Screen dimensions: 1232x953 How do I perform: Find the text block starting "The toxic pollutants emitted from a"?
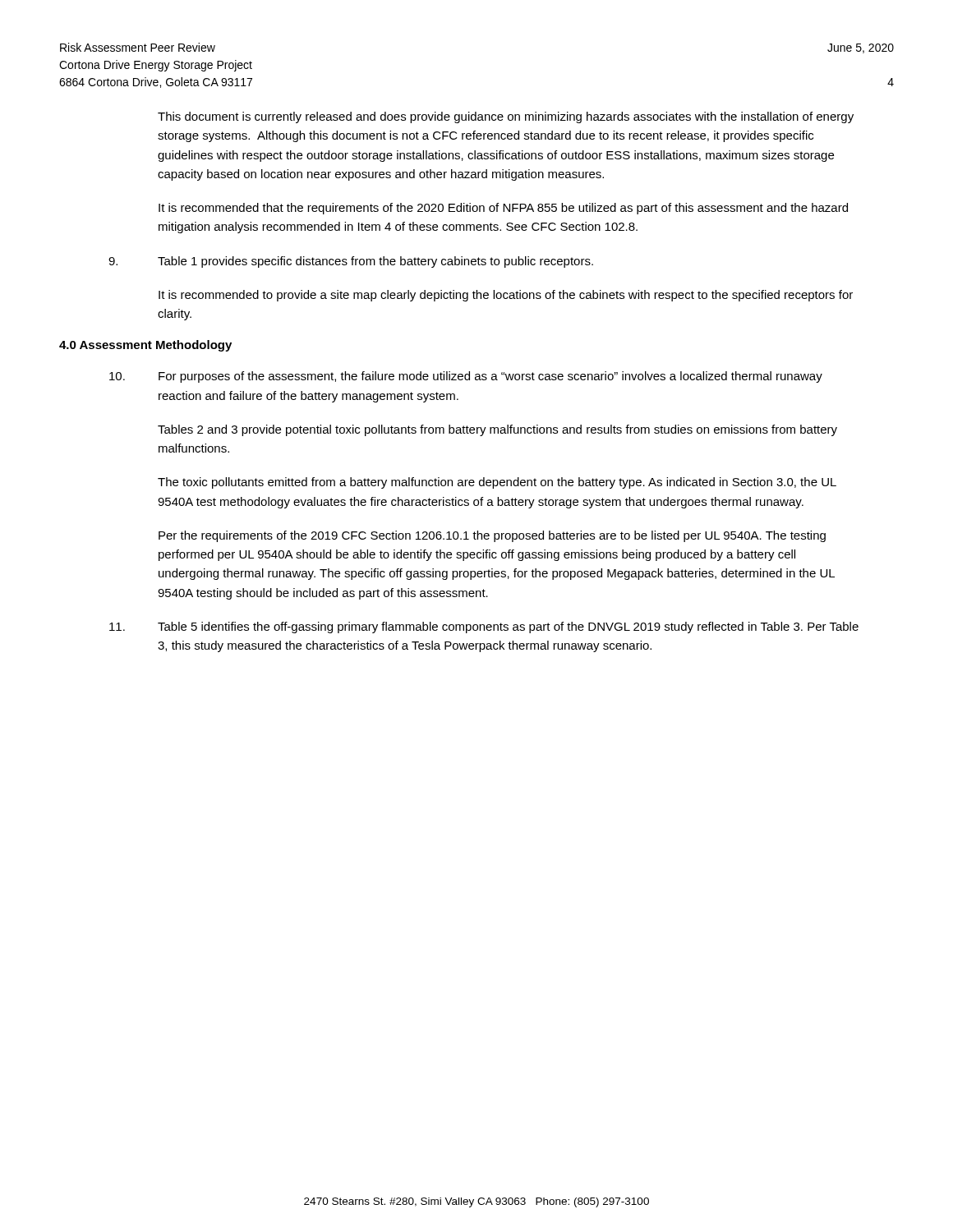click(x=497, y=491)
